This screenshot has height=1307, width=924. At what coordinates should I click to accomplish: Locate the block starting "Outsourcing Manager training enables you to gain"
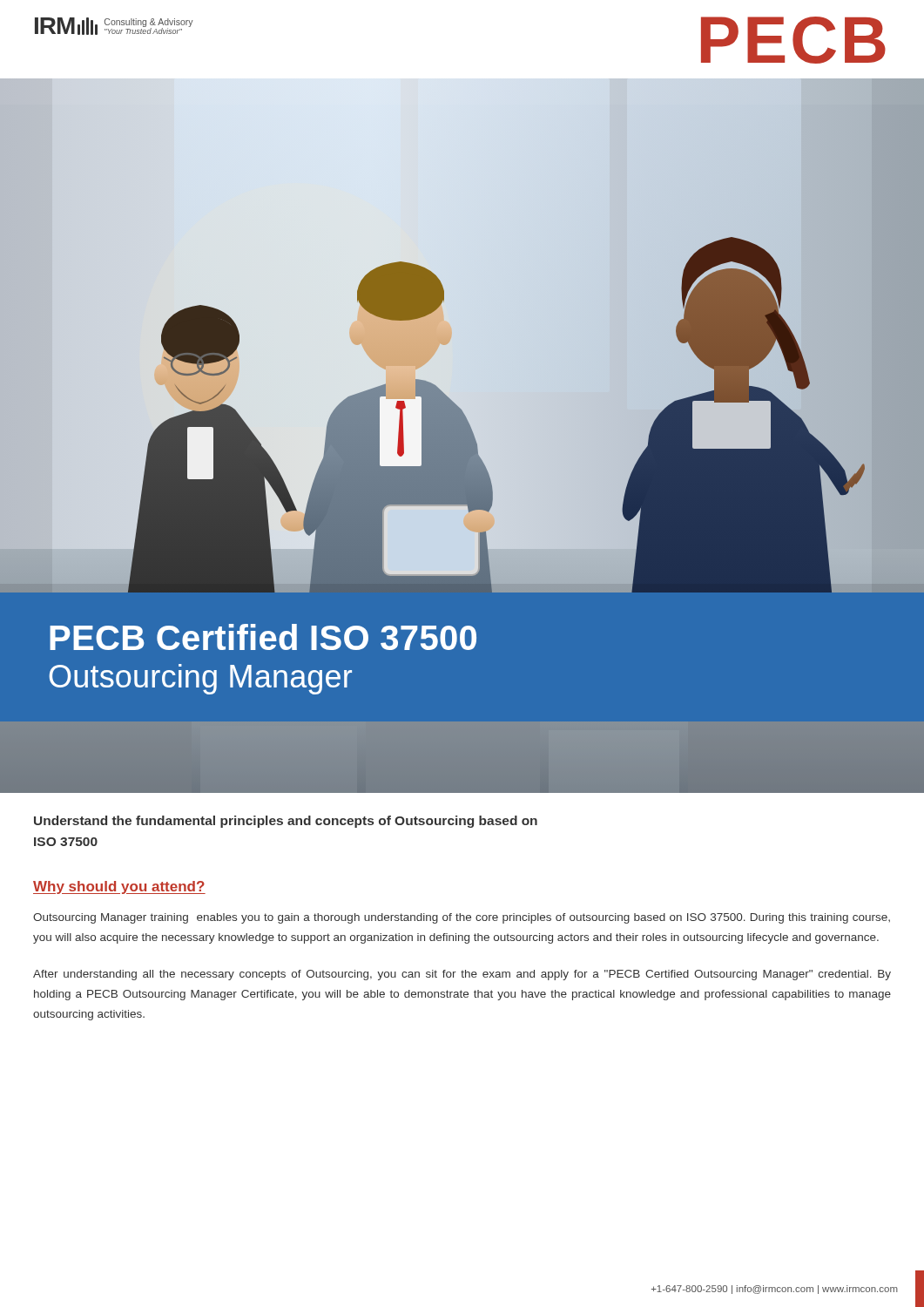pos(462,927)
